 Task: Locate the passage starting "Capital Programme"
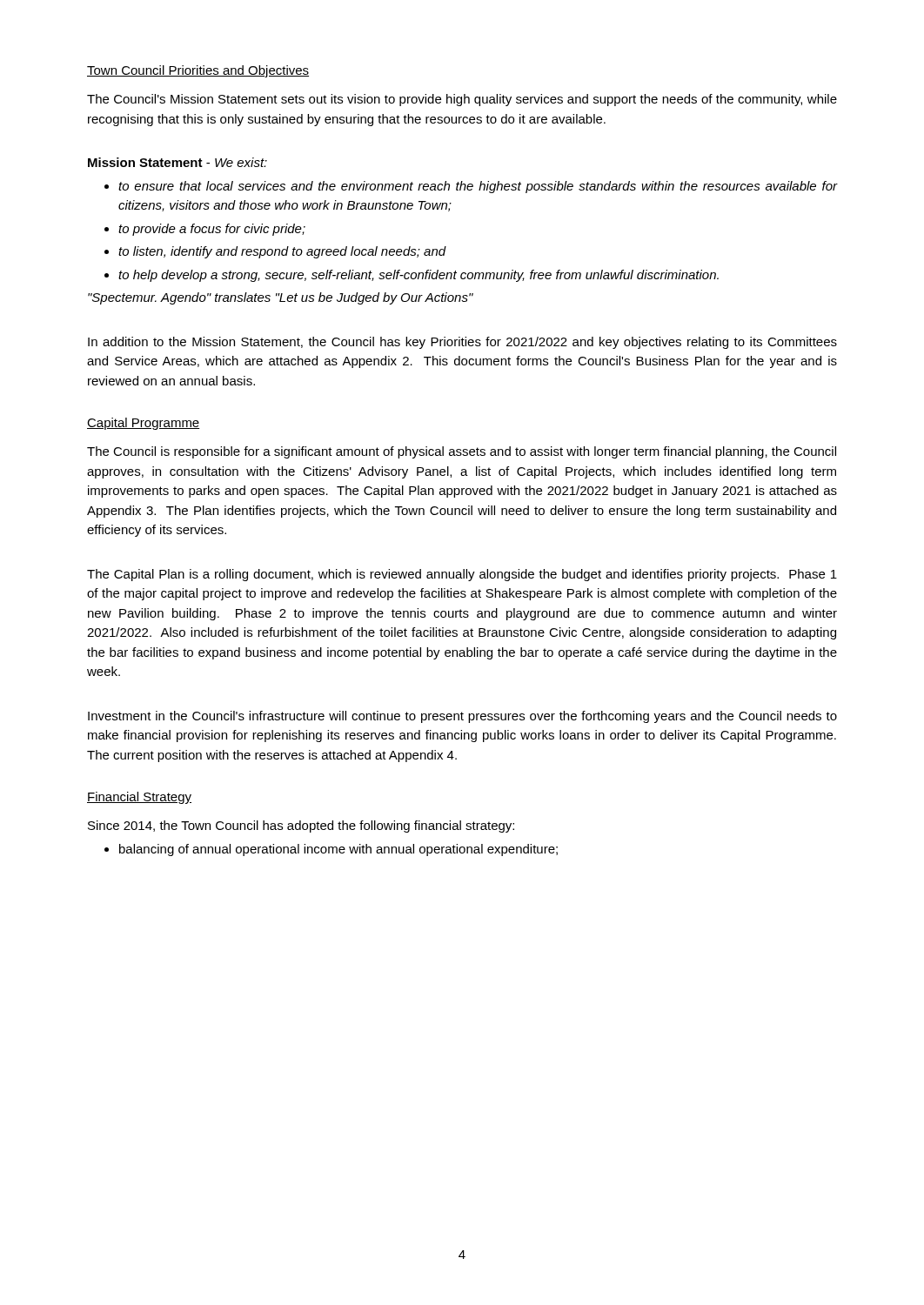tap(143, 422)
